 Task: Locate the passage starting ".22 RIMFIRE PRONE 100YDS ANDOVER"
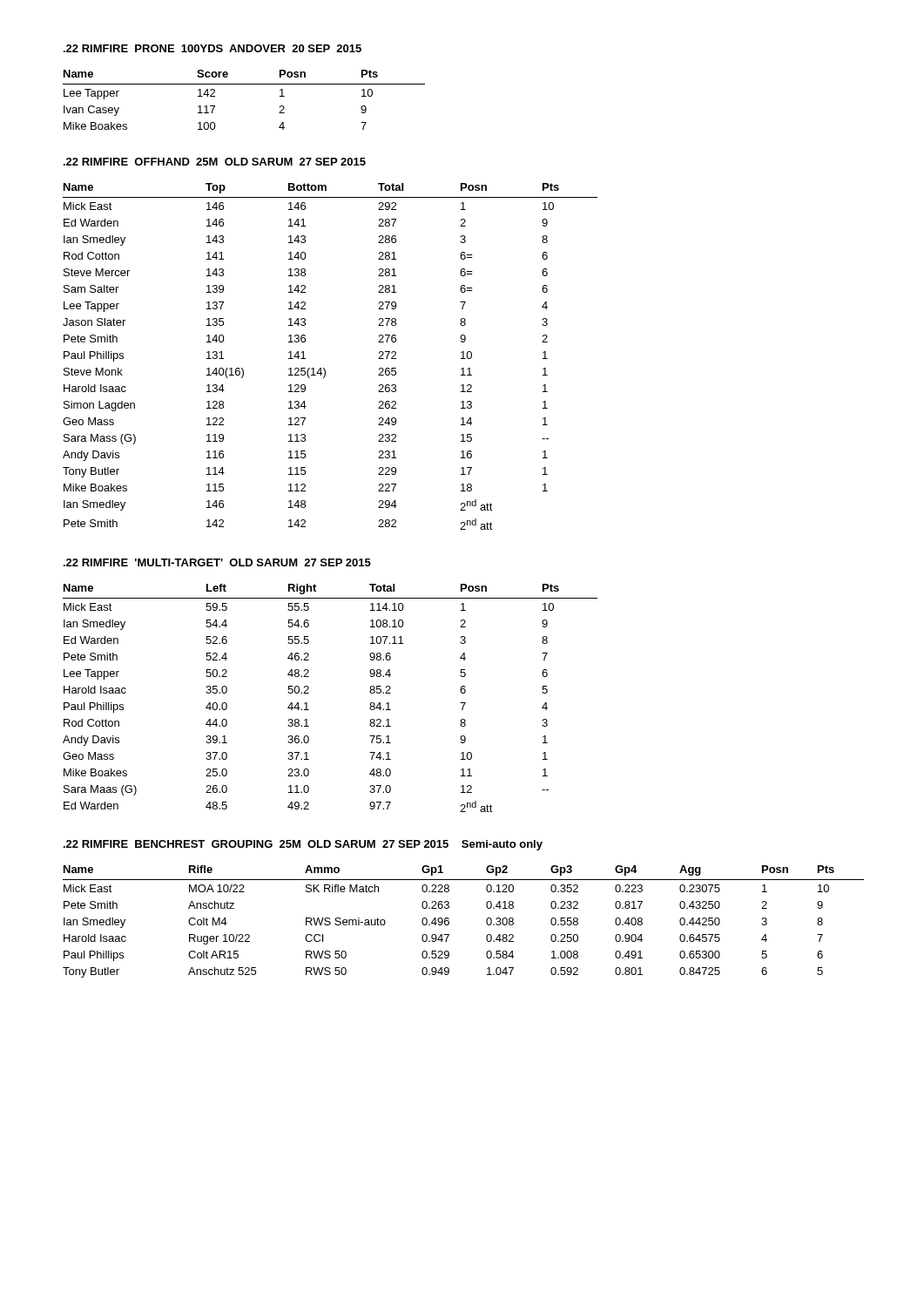212,48
